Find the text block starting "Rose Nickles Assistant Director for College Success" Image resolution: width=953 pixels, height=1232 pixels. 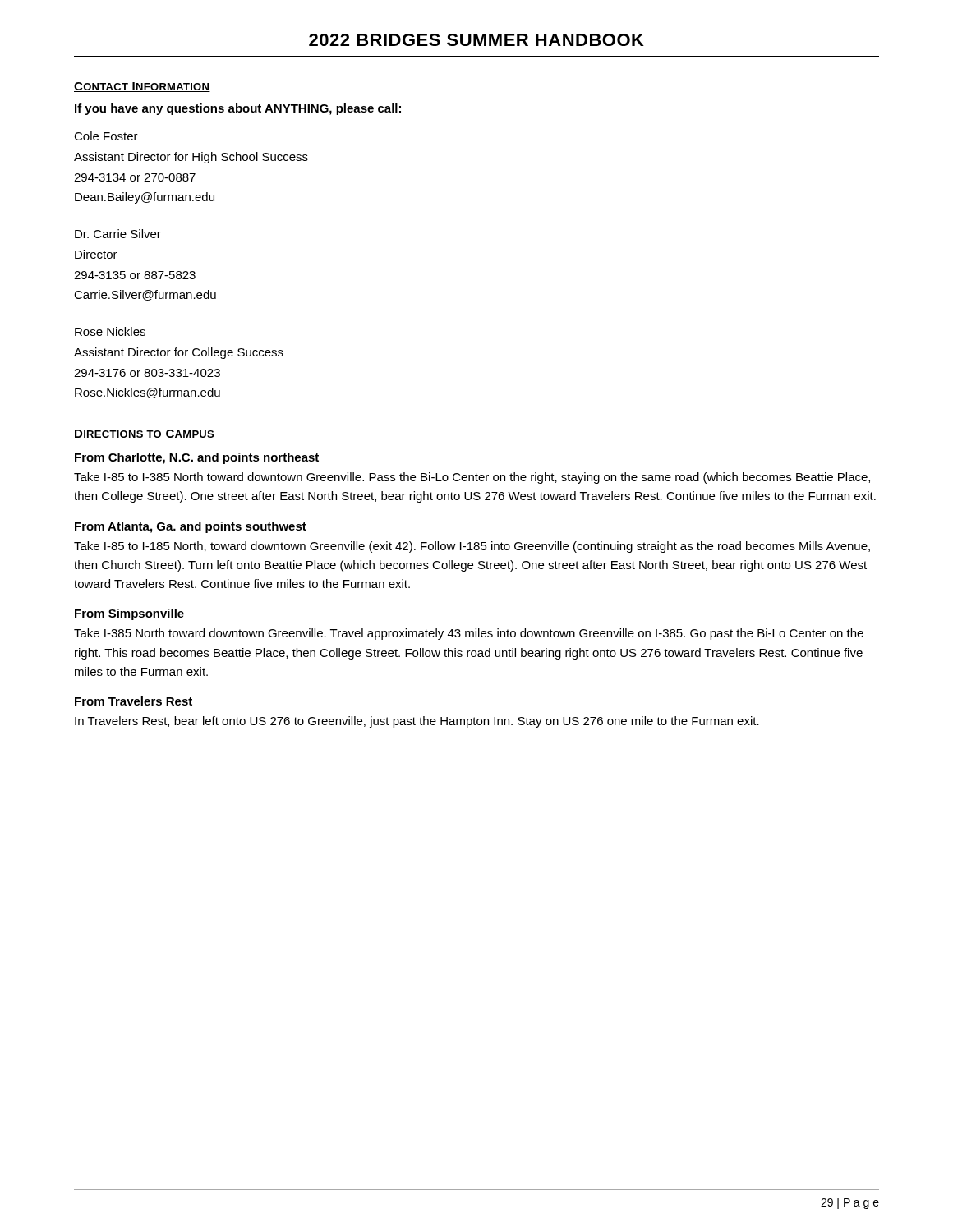(x=179, y=362)
